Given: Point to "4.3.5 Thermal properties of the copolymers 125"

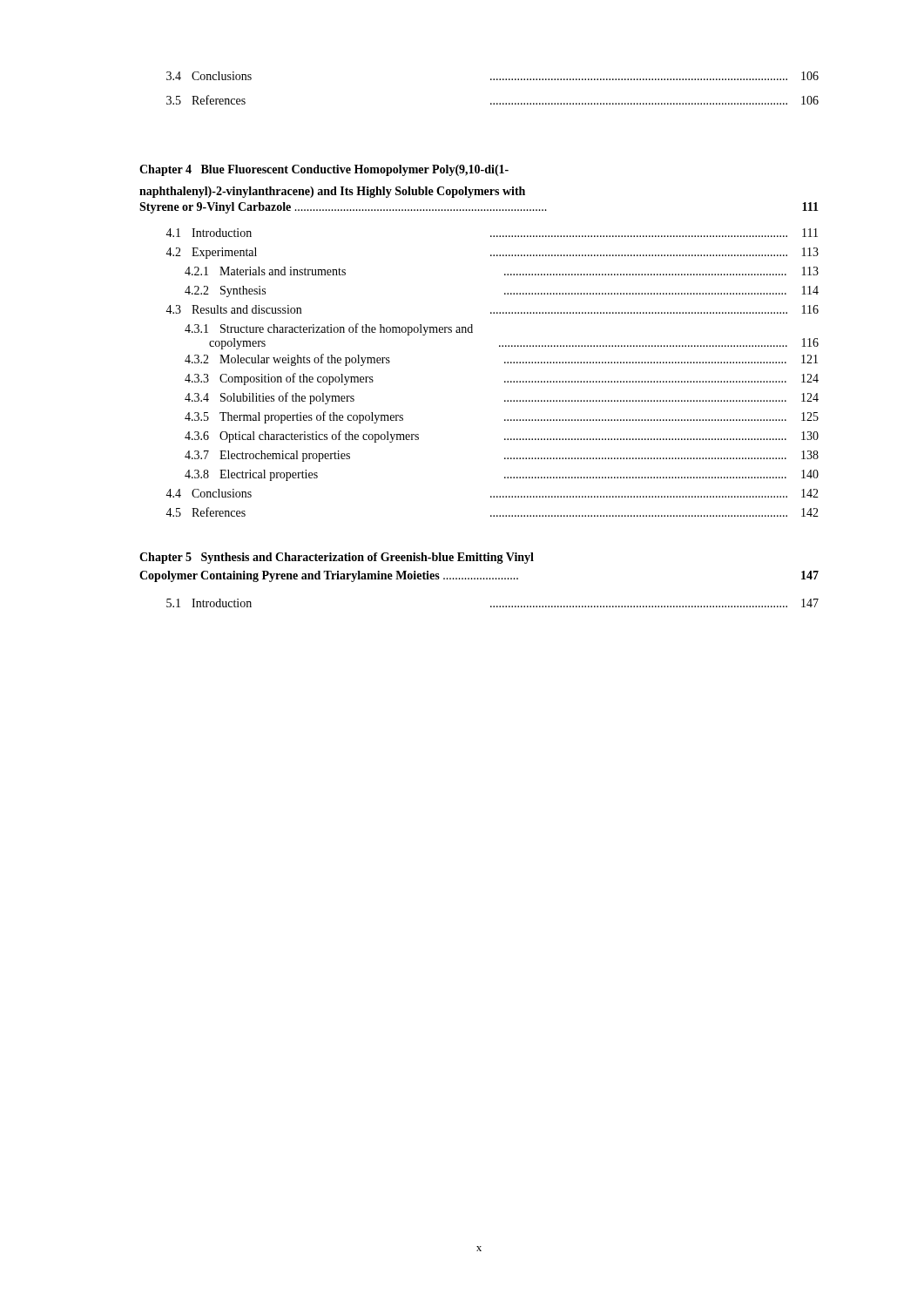Looking at the screenshot, I should point(502,417).
